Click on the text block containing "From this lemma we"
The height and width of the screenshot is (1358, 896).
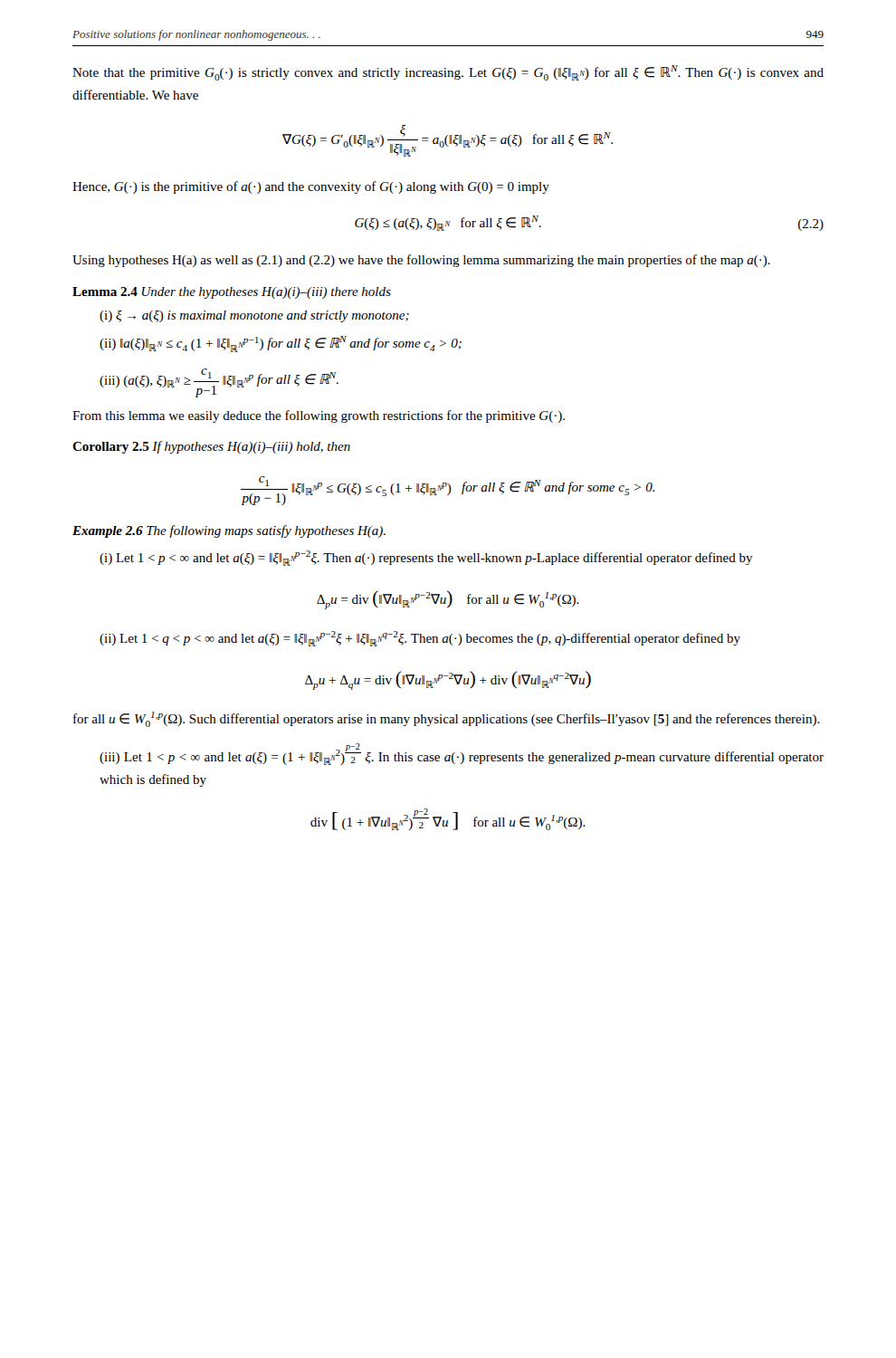(x=448, y=415)
